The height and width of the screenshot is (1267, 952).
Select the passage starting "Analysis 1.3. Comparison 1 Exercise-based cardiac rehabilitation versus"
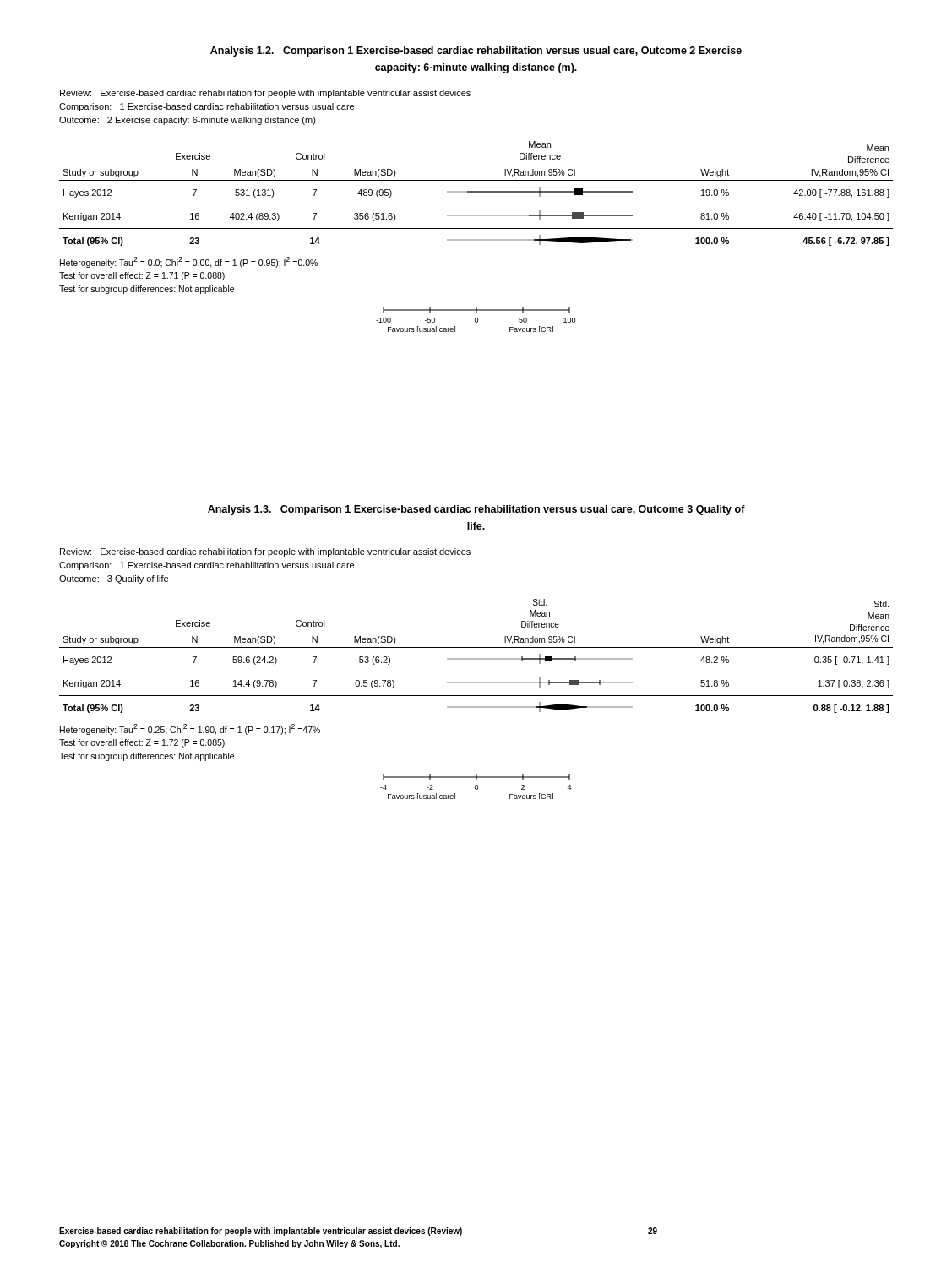476,518
